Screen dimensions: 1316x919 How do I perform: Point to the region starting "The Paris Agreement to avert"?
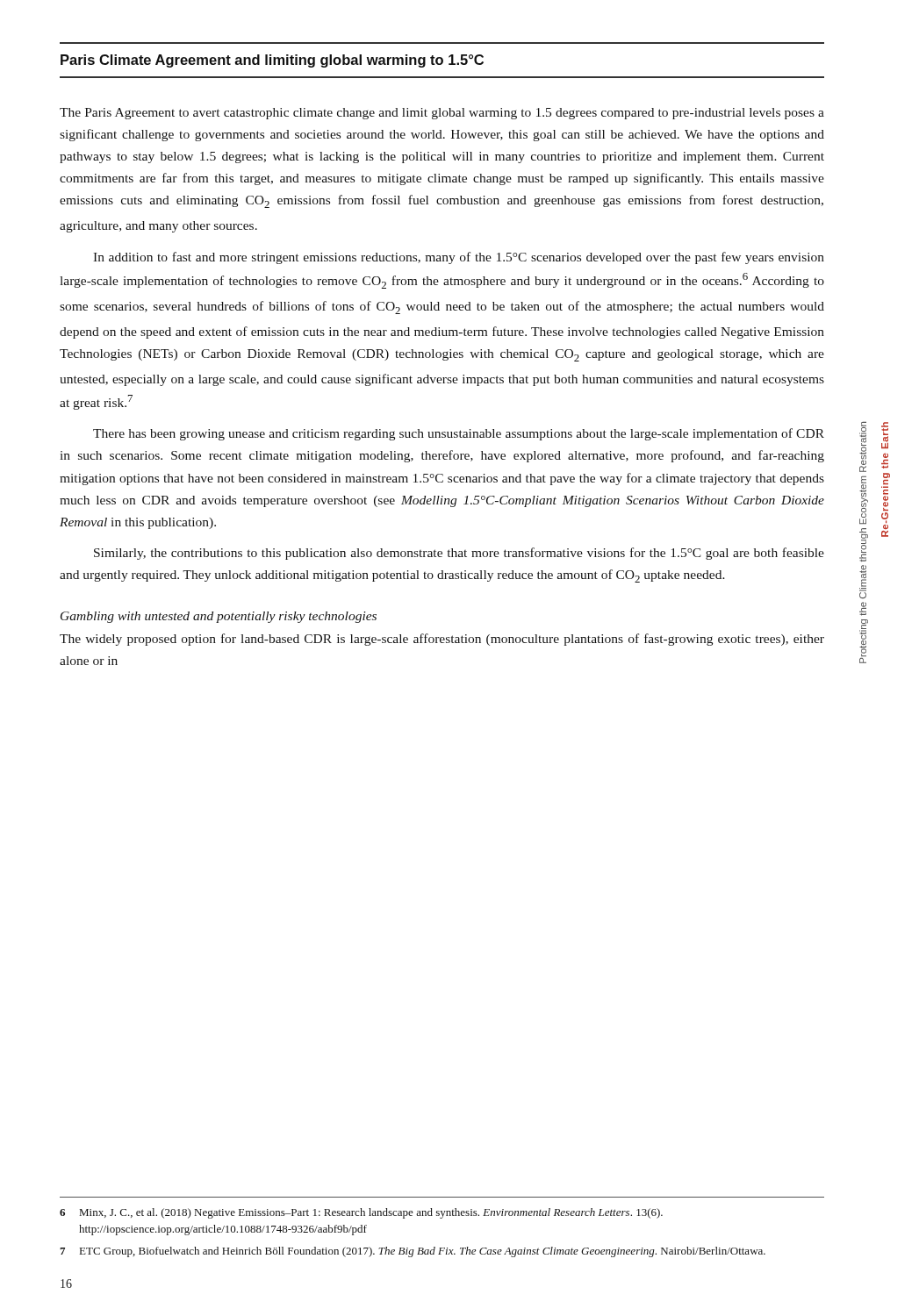coord(442,169)
